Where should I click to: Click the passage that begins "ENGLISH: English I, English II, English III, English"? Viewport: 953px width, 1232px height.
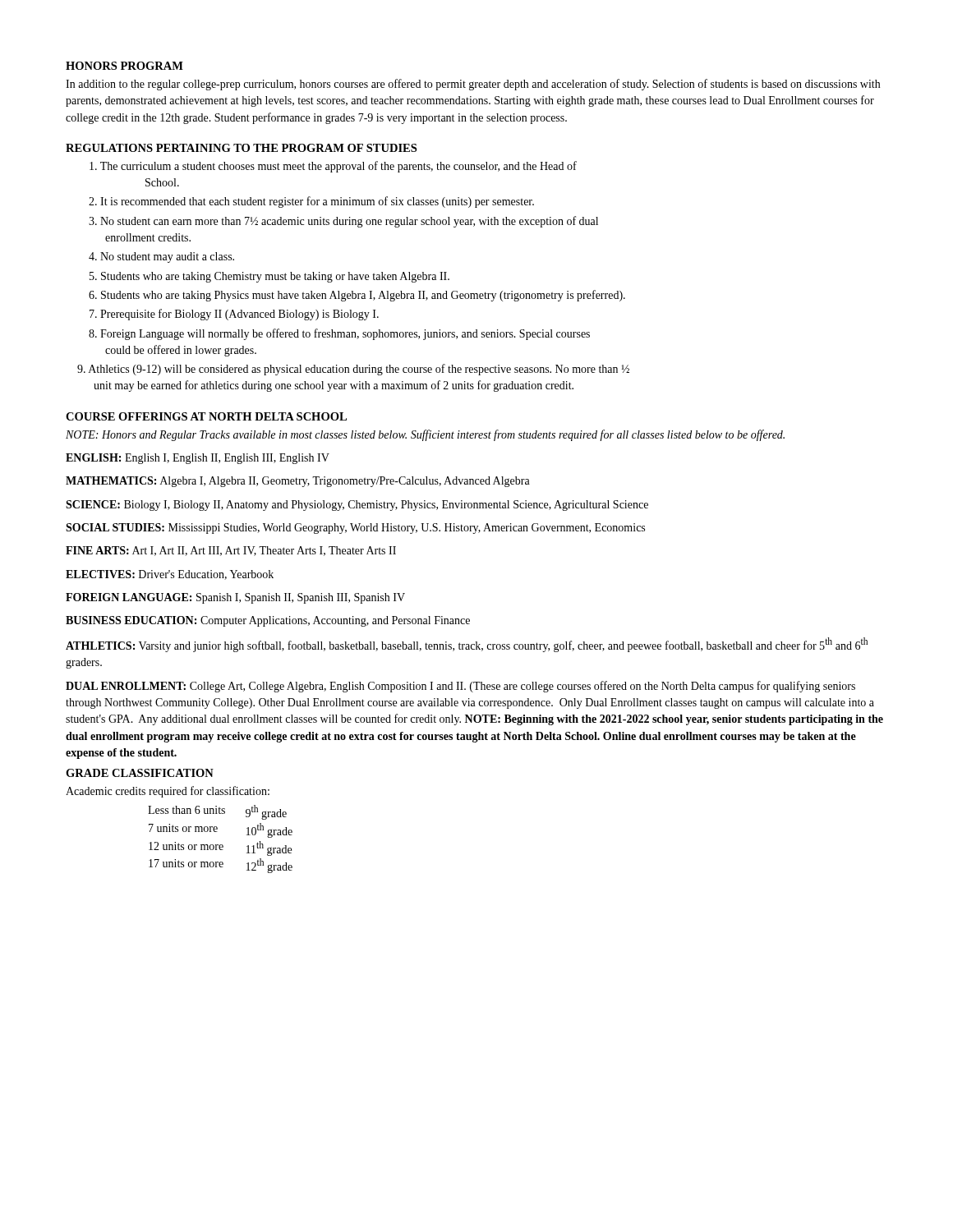pos(198,458)
